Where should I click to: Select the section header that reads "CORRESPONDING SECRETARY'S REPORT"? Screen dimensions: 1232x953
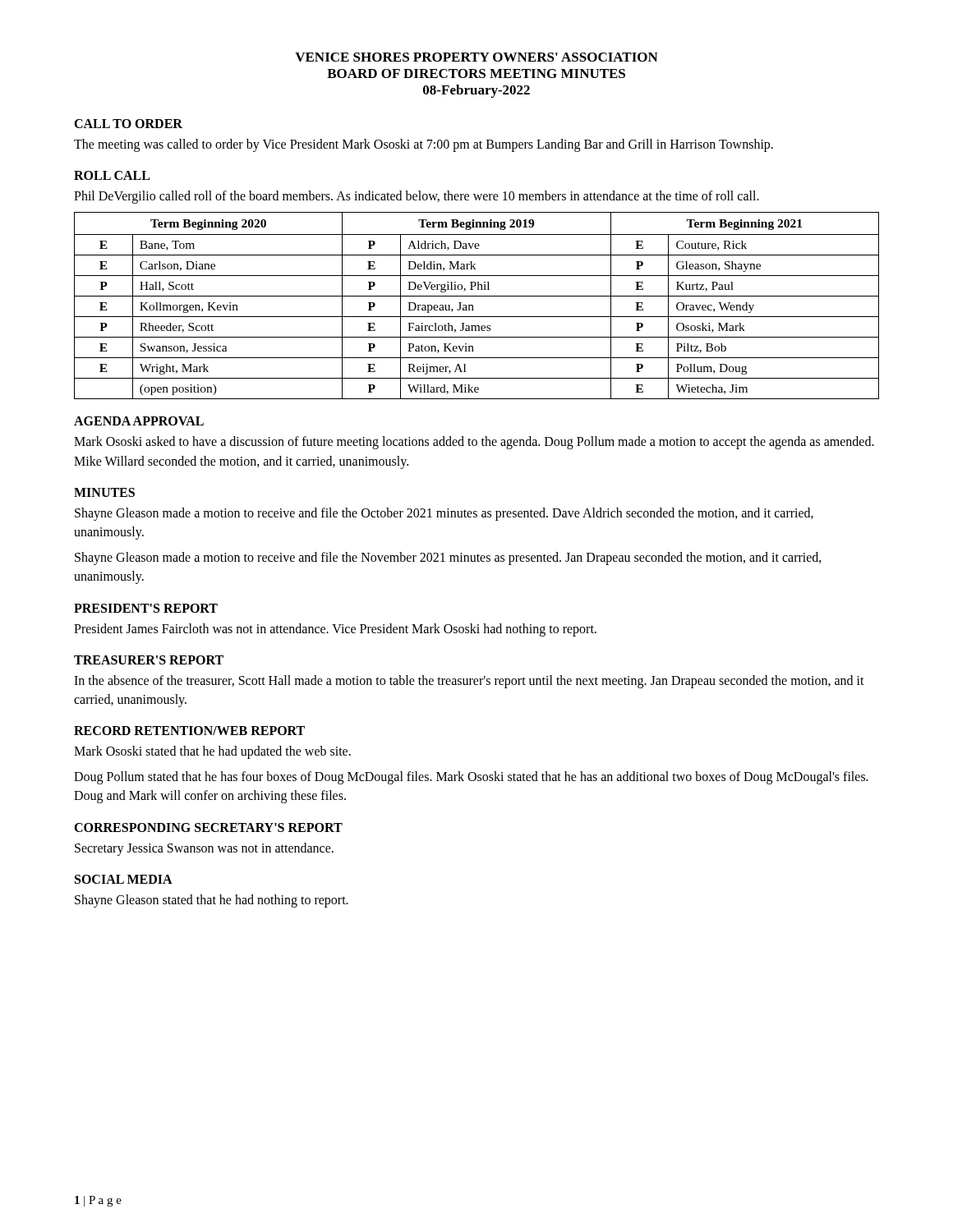pos(208,827)
